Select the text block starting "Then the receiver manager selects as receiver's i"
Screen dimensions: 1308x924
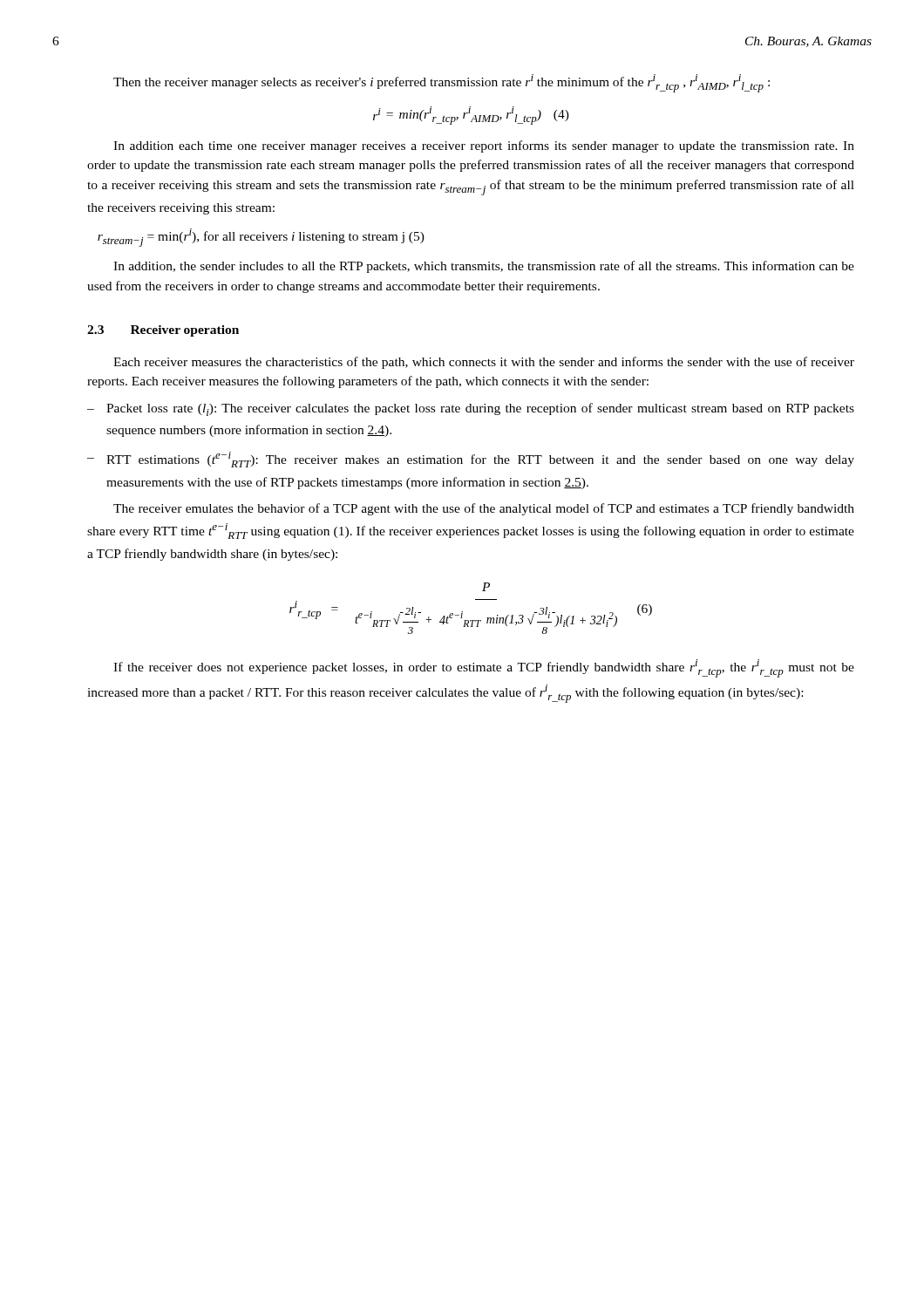coord(471,82)
